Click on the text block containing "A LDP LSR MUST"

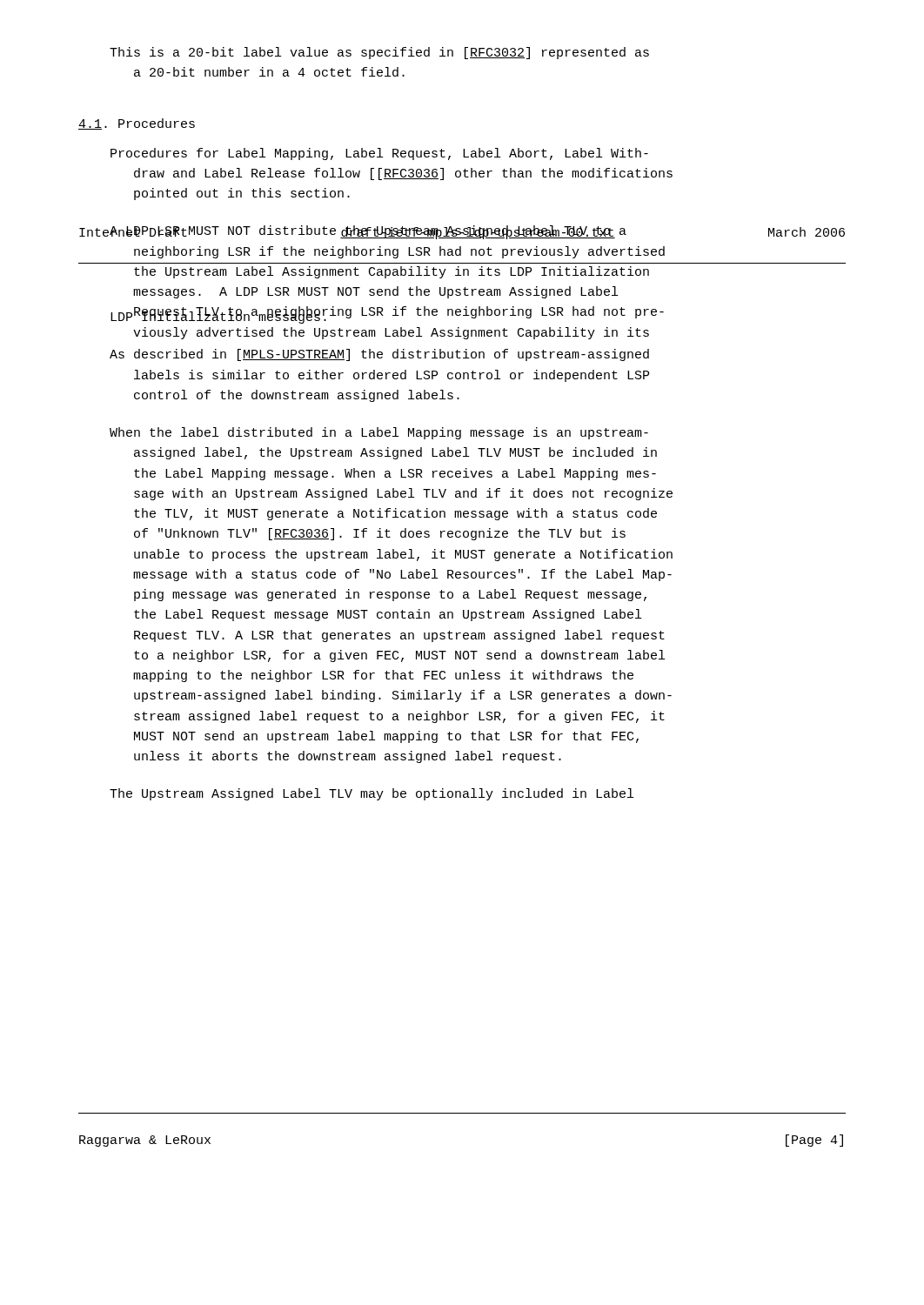coord(388,283)
